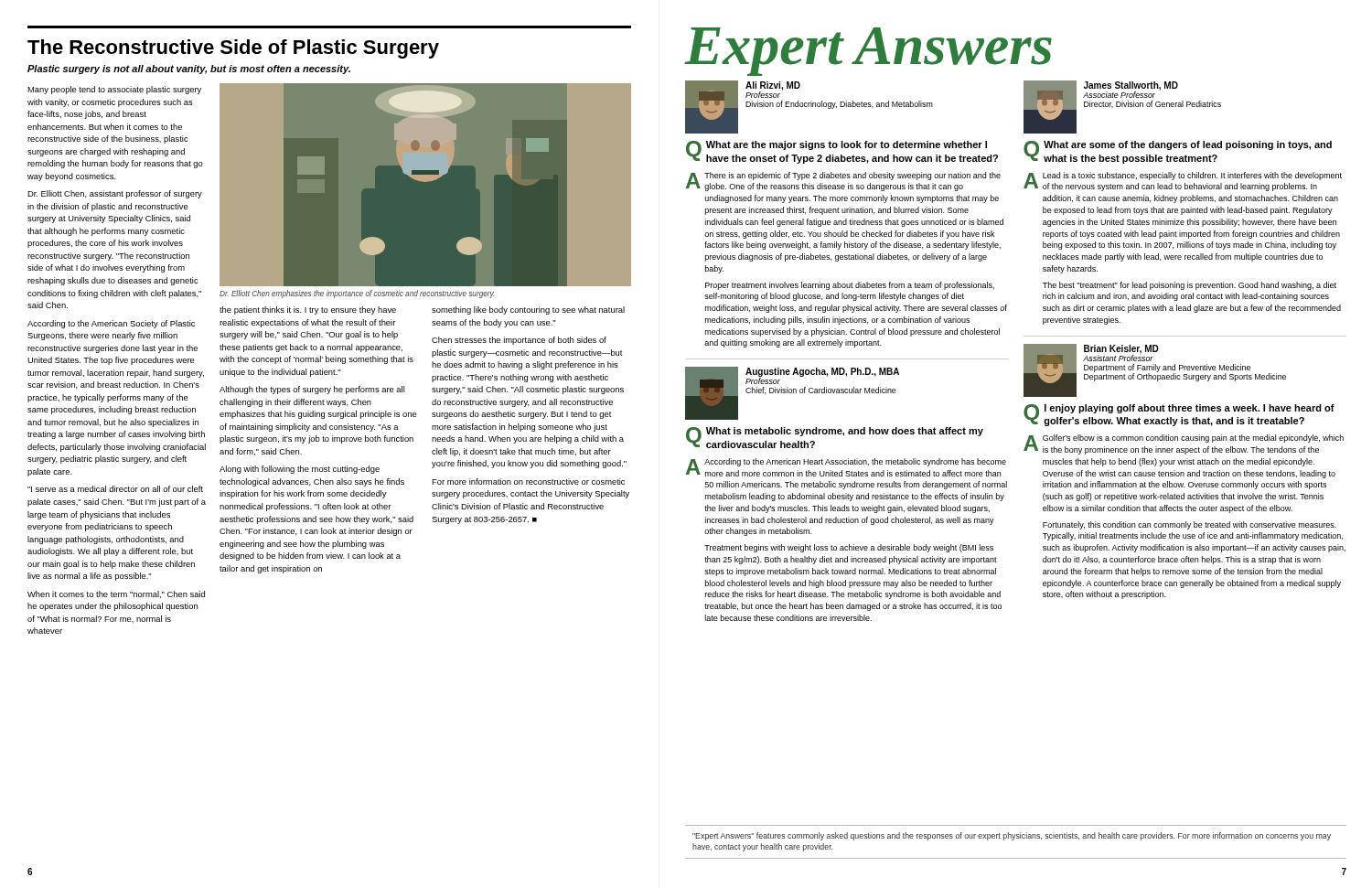Point to the block beginning "I enjoy playing"
Screen dimensions: 888x1372
pos(1189,414)
